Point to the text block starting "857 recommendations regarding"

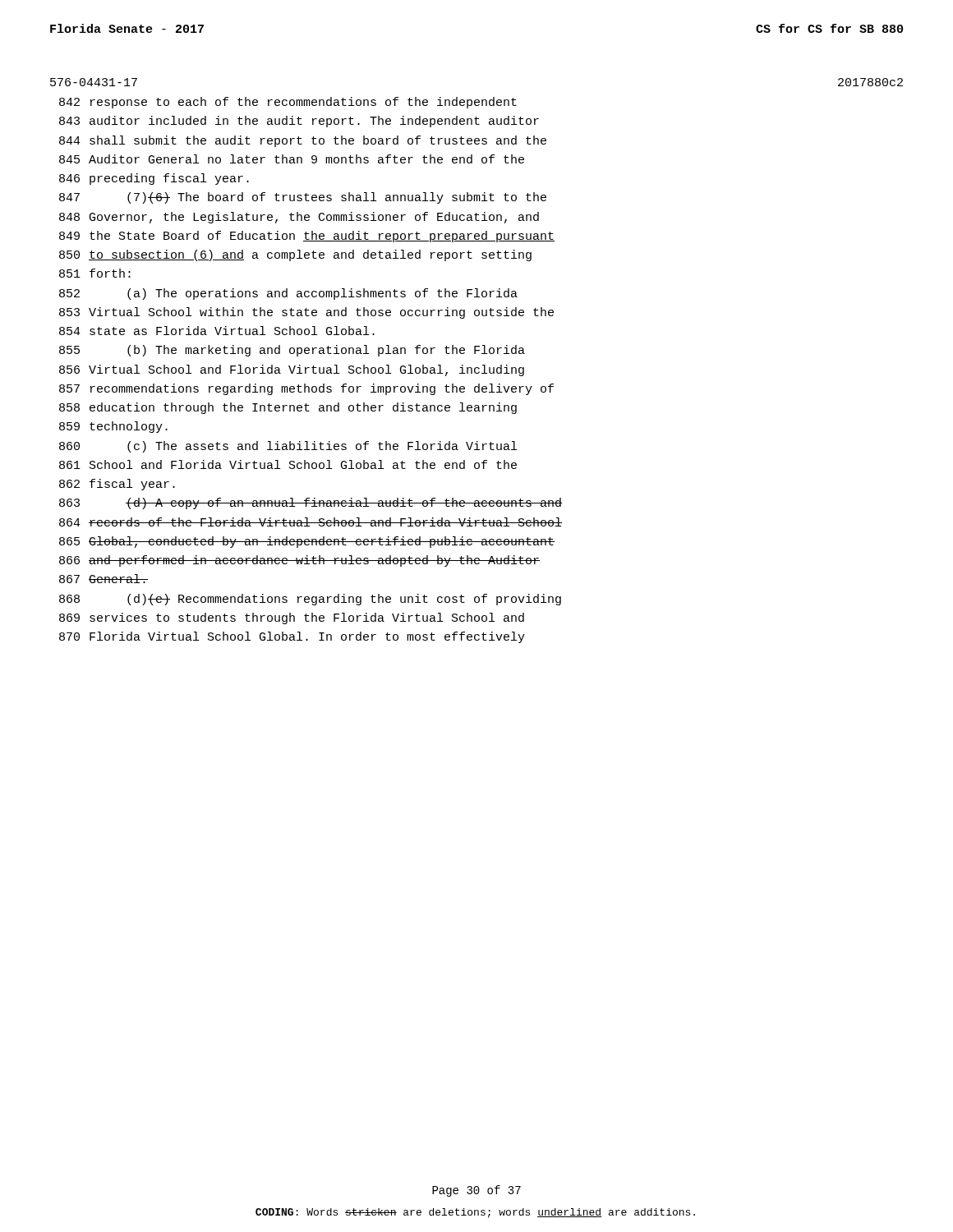(476, 390)
